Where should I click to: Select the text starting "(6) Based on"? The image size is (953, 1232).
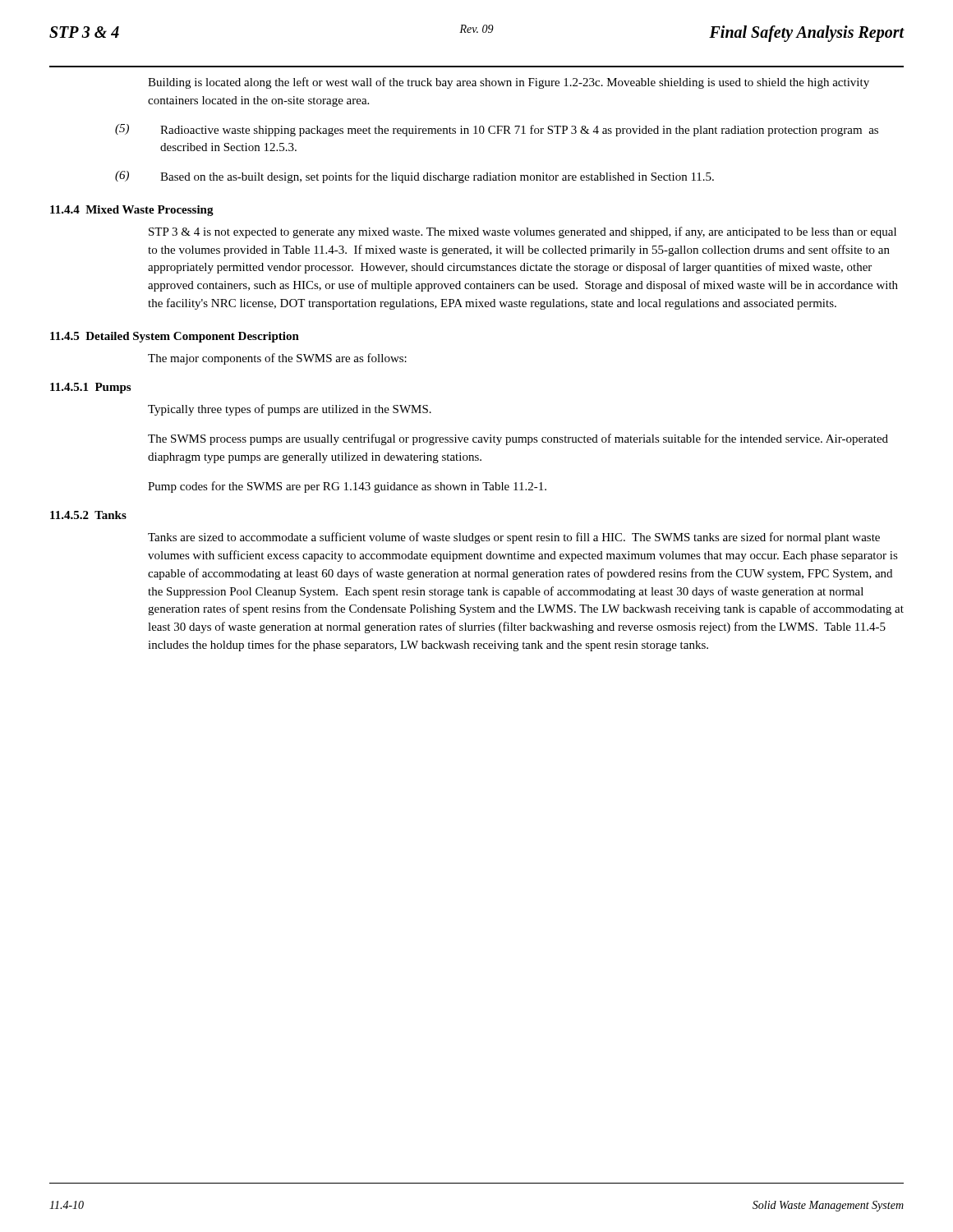(x=509, y=177)
